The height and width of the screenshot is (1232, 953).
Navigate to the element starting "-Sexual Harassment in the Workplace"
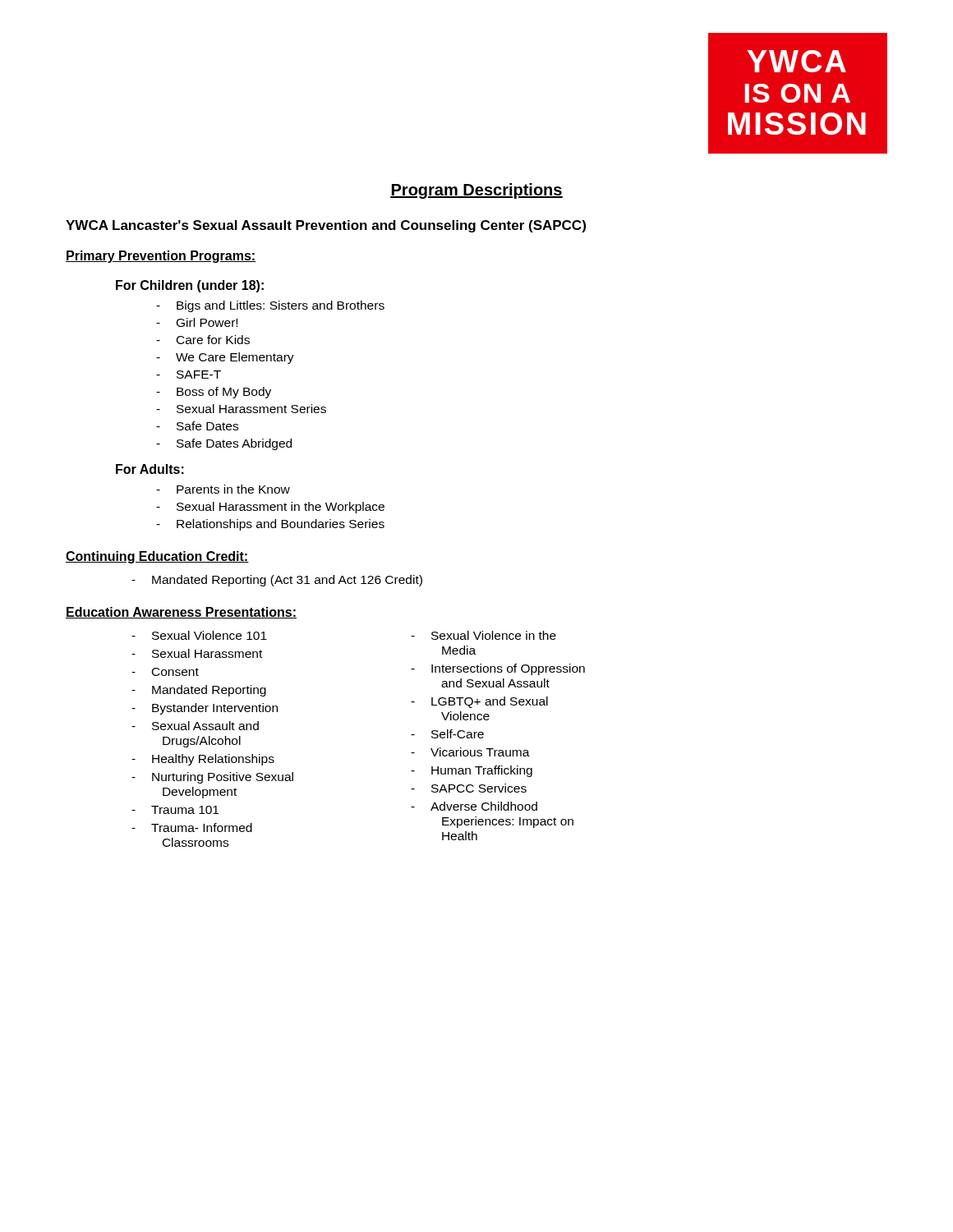click(271, 507)
